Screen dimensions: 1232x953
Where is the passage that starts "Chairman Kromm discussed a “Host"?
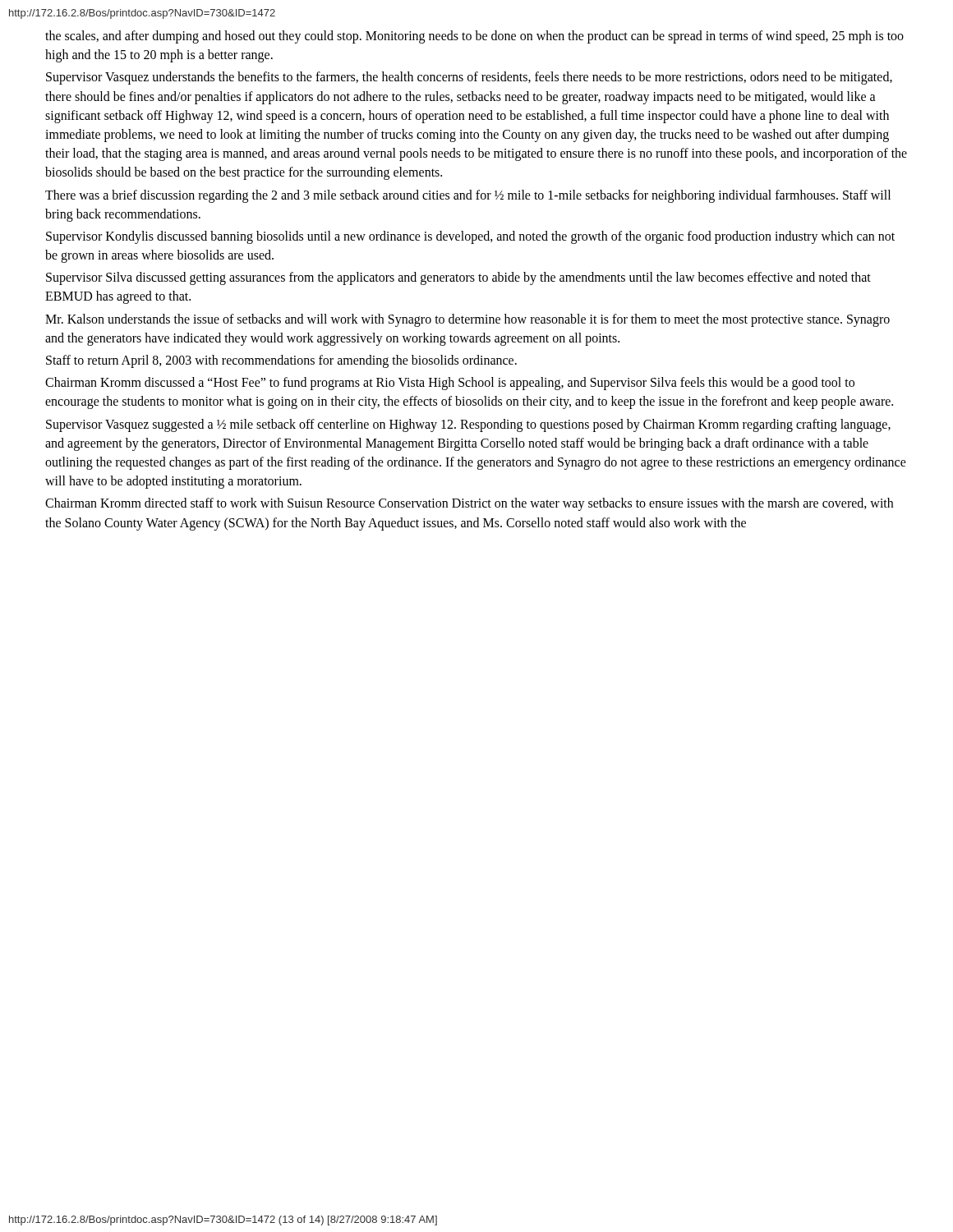tap(476, 392)
